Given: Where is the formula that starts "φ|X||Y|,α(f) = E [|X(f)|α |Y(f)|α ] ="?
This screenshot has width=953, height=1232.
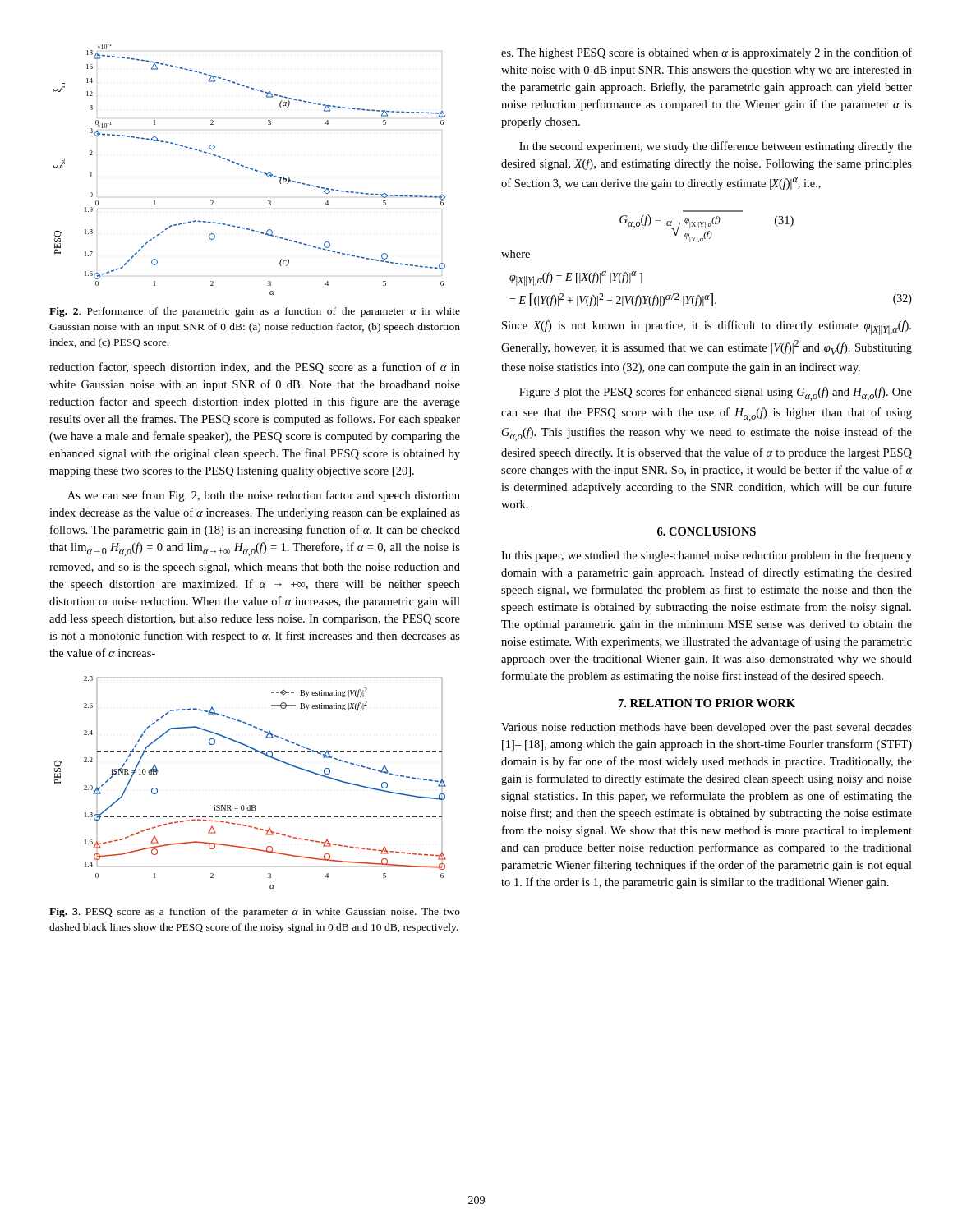Looking at the screenshot, I should pos(711,288).
